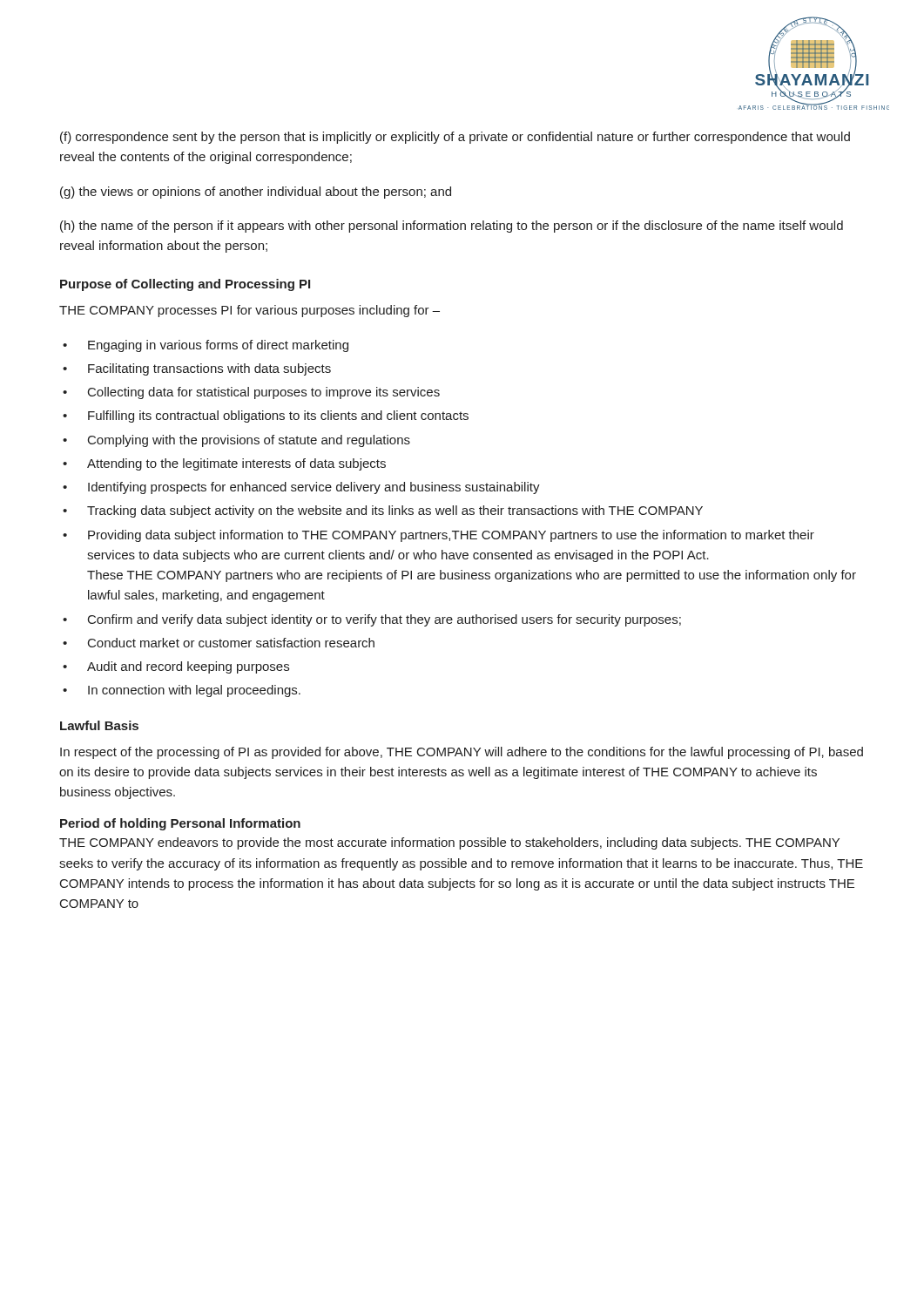Find the block on this page that starts "• Facilitating transactions with data"
Image resolution: width=924 pixels, height=1307 pixels.
[197, 369]
